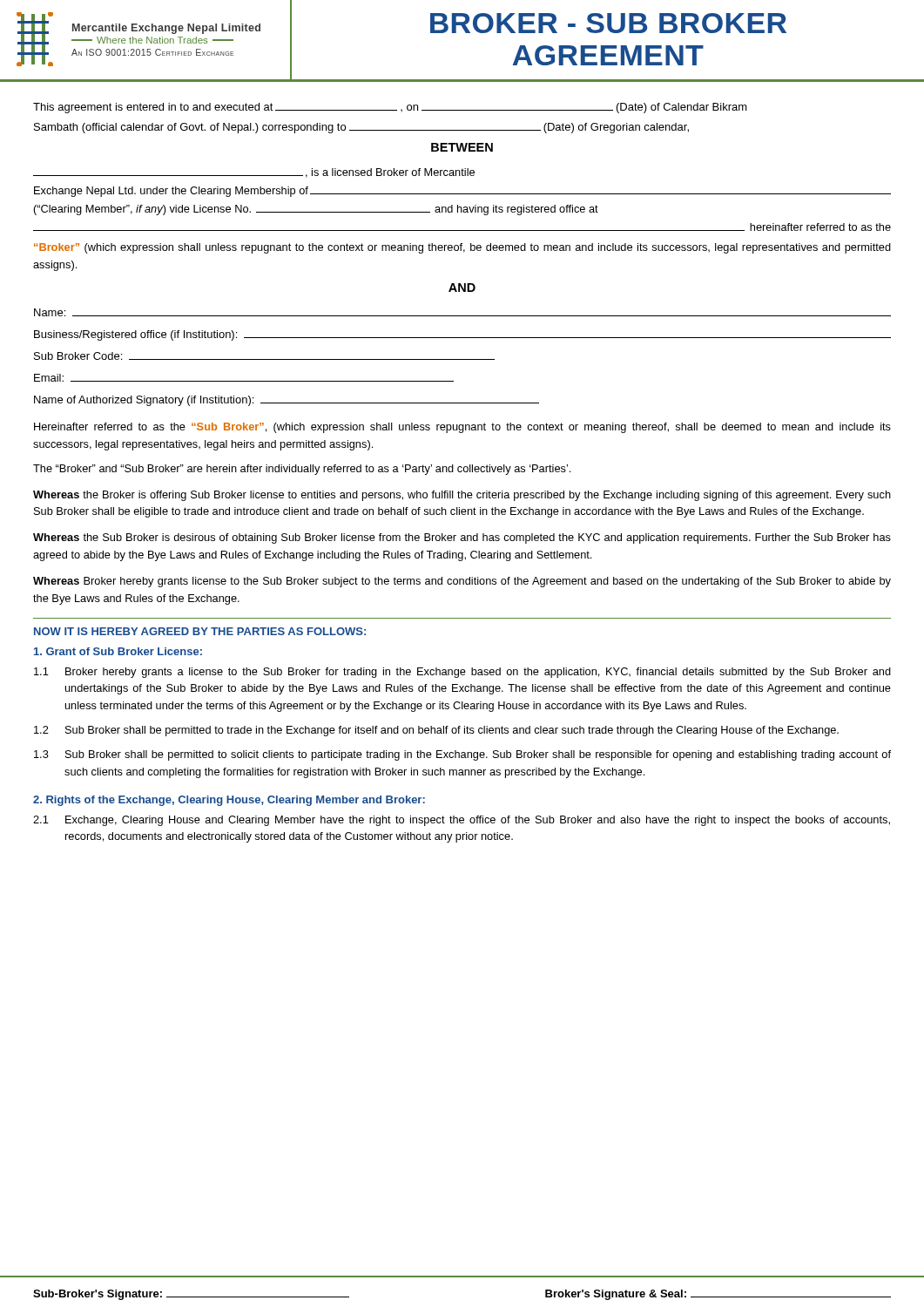Click on the section header that reads "1. Grant of Sub Broker"
The height and width of the screenshot is (1307, 924).
(x=118, y=651)
